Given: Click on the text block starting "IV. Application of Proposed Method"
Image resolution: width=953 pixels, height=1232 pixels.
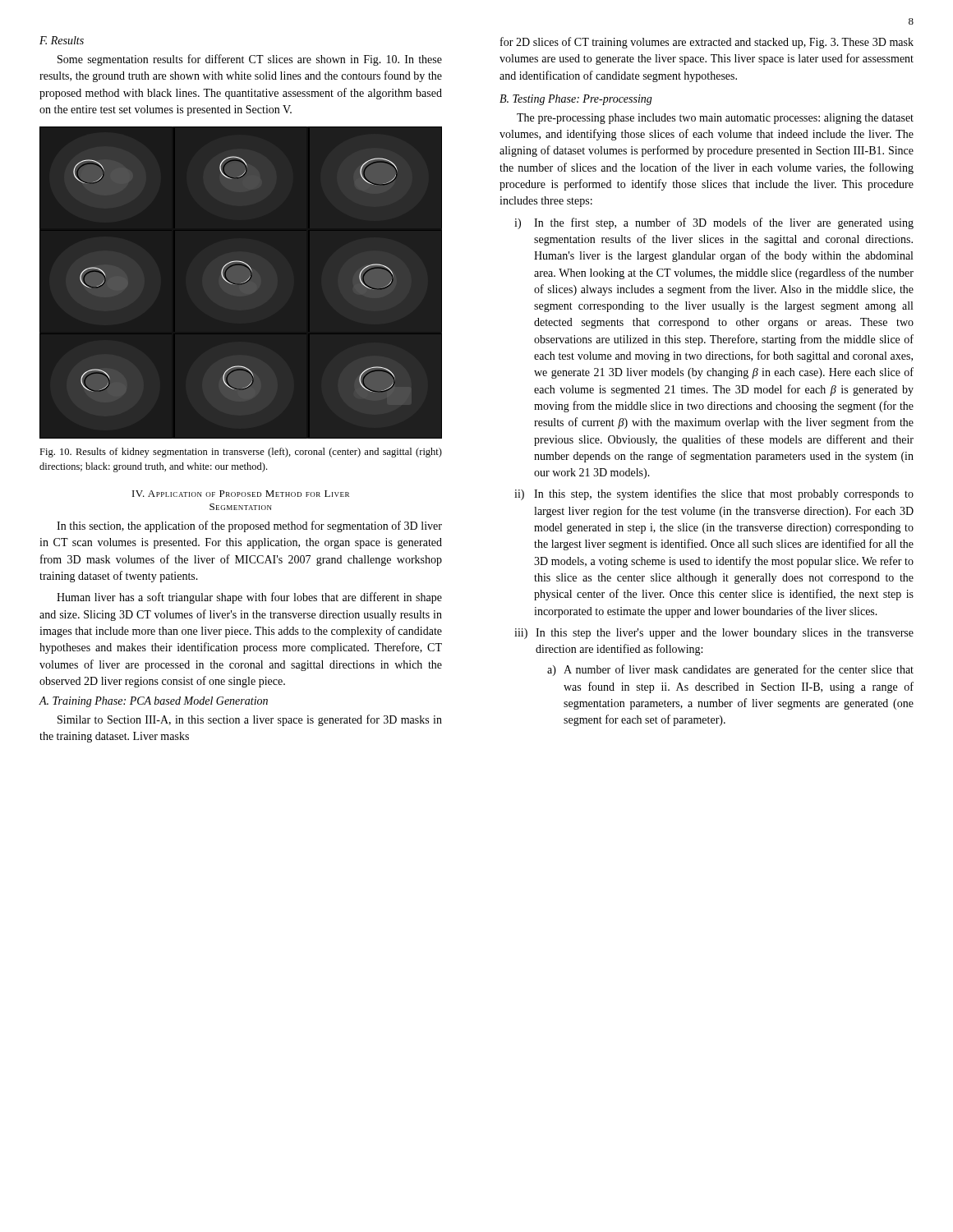Looking at the screenshot, I should tap(241, 500).
